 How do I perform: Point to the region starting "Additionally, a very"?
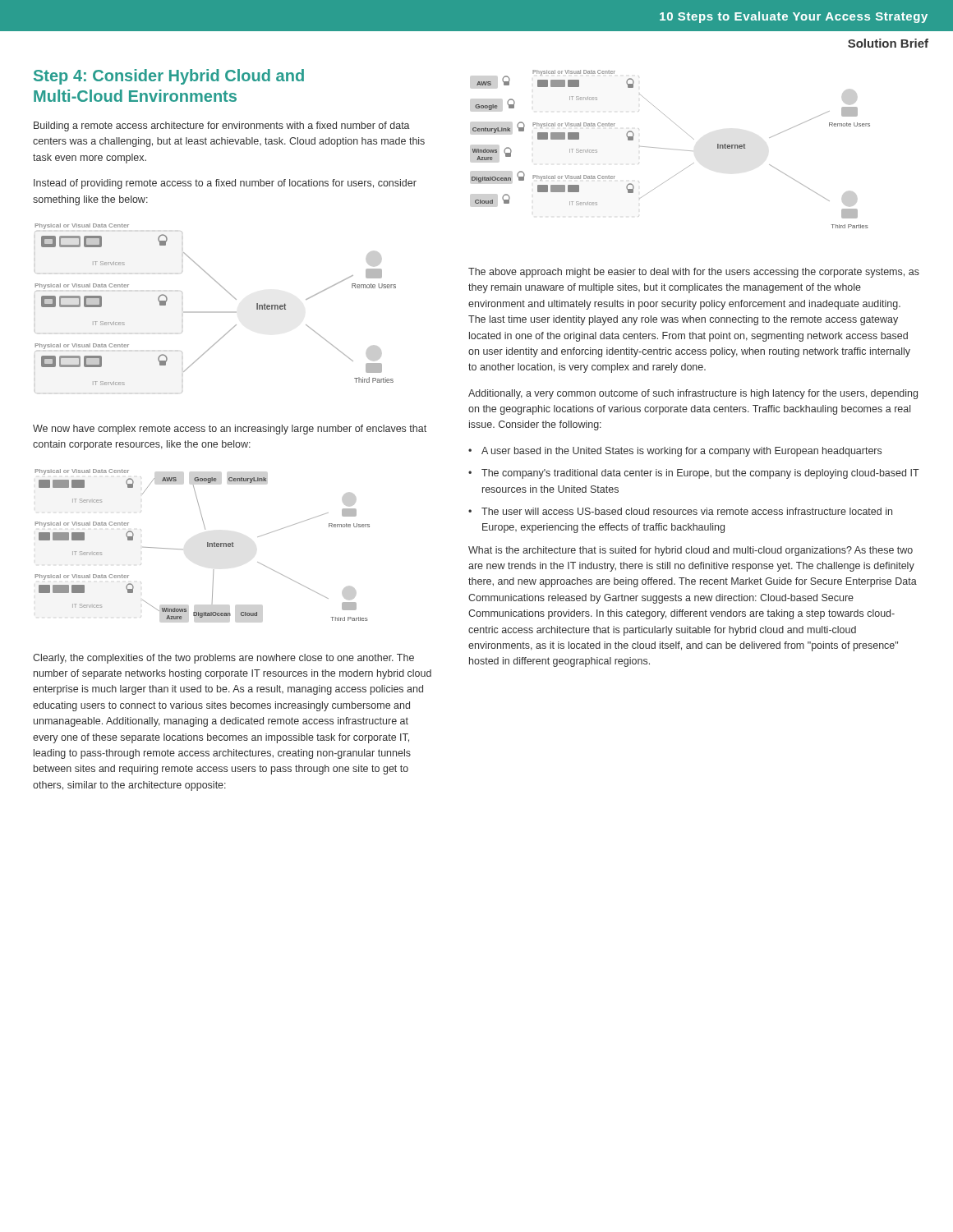tap(693, 409)
